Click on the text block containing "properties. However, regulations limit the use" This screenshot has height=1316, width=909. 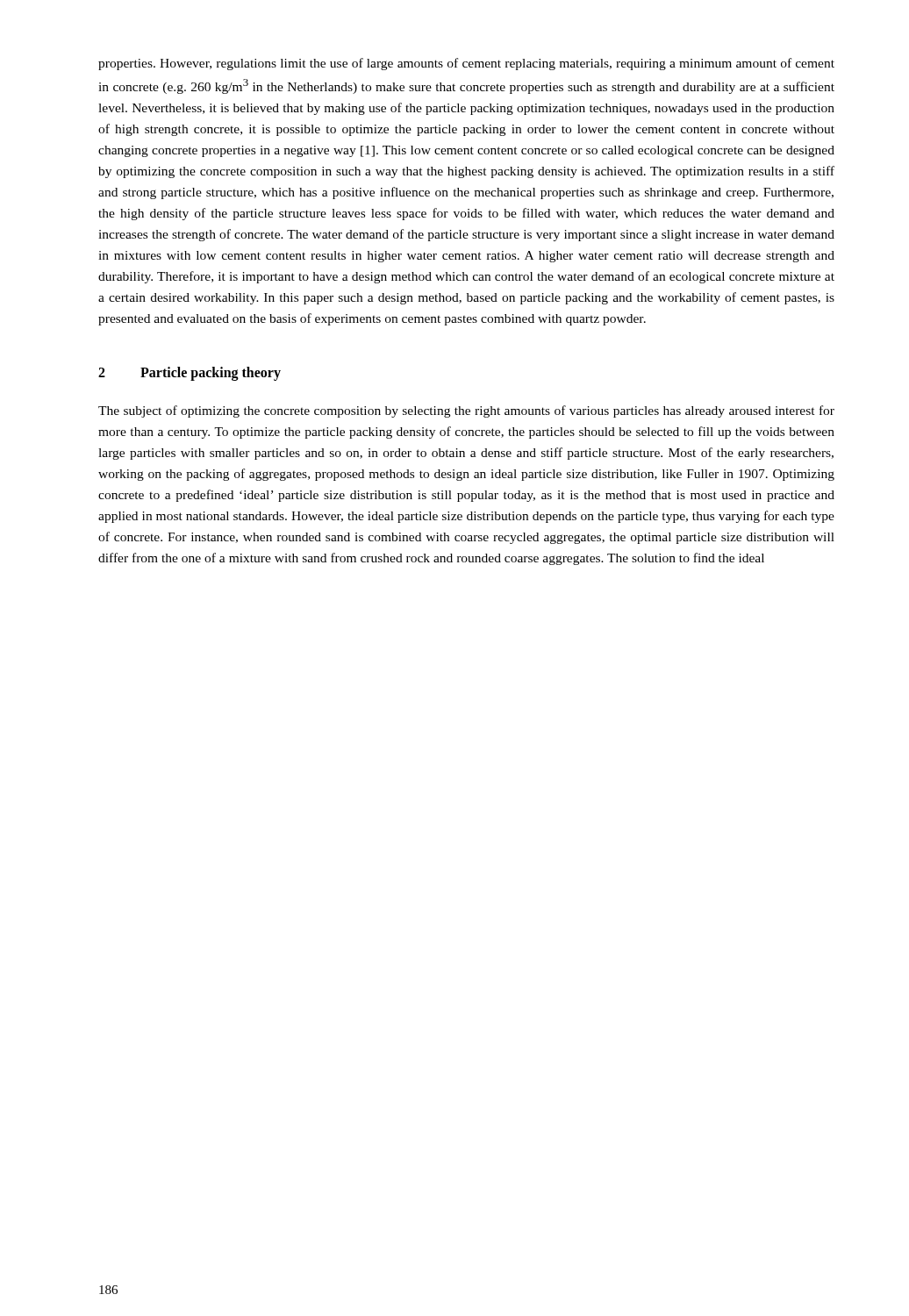point(466,191)
